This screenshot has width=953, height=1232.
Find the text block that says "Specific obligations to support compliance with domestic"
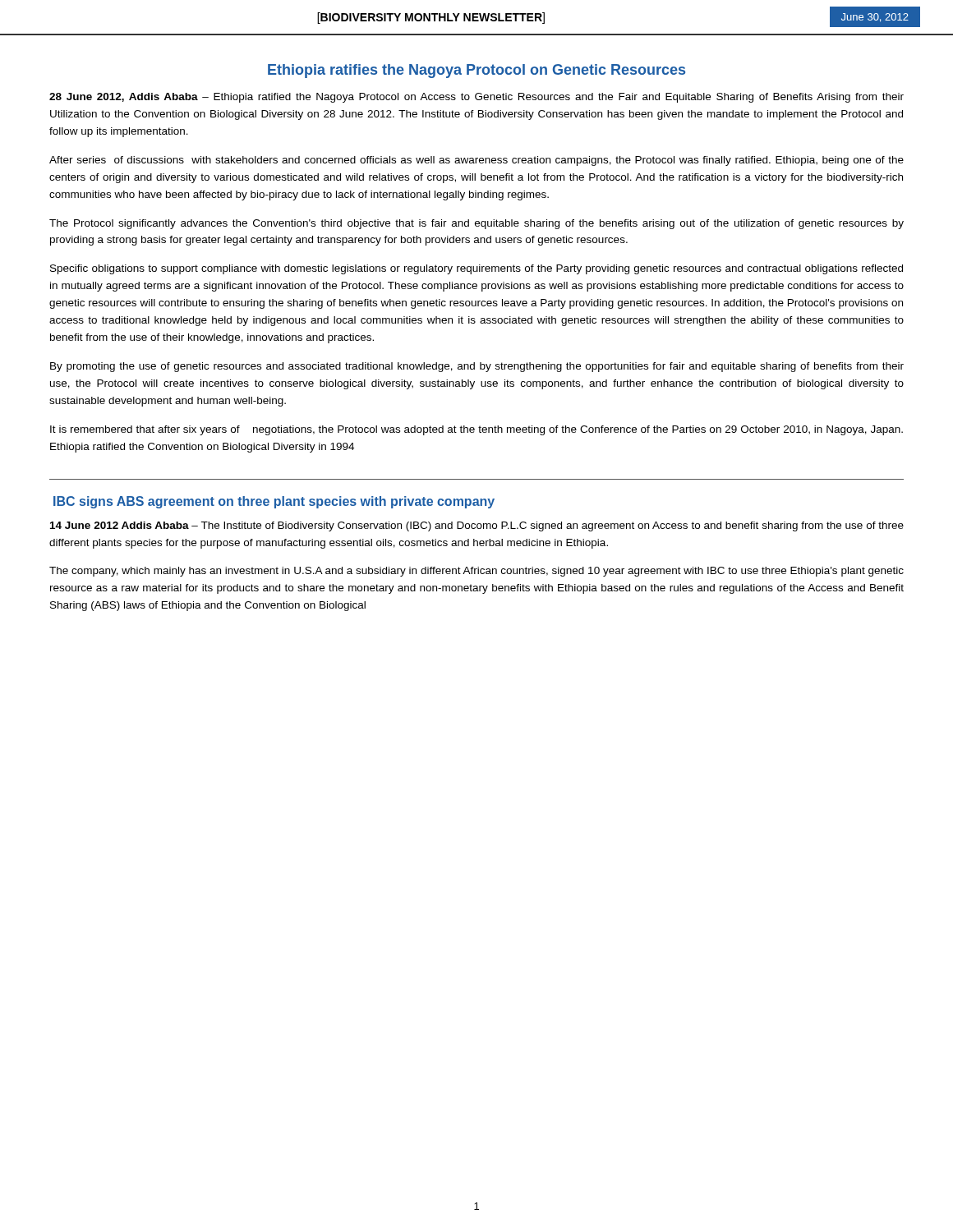pyautogui.click(x=476, y=303)
